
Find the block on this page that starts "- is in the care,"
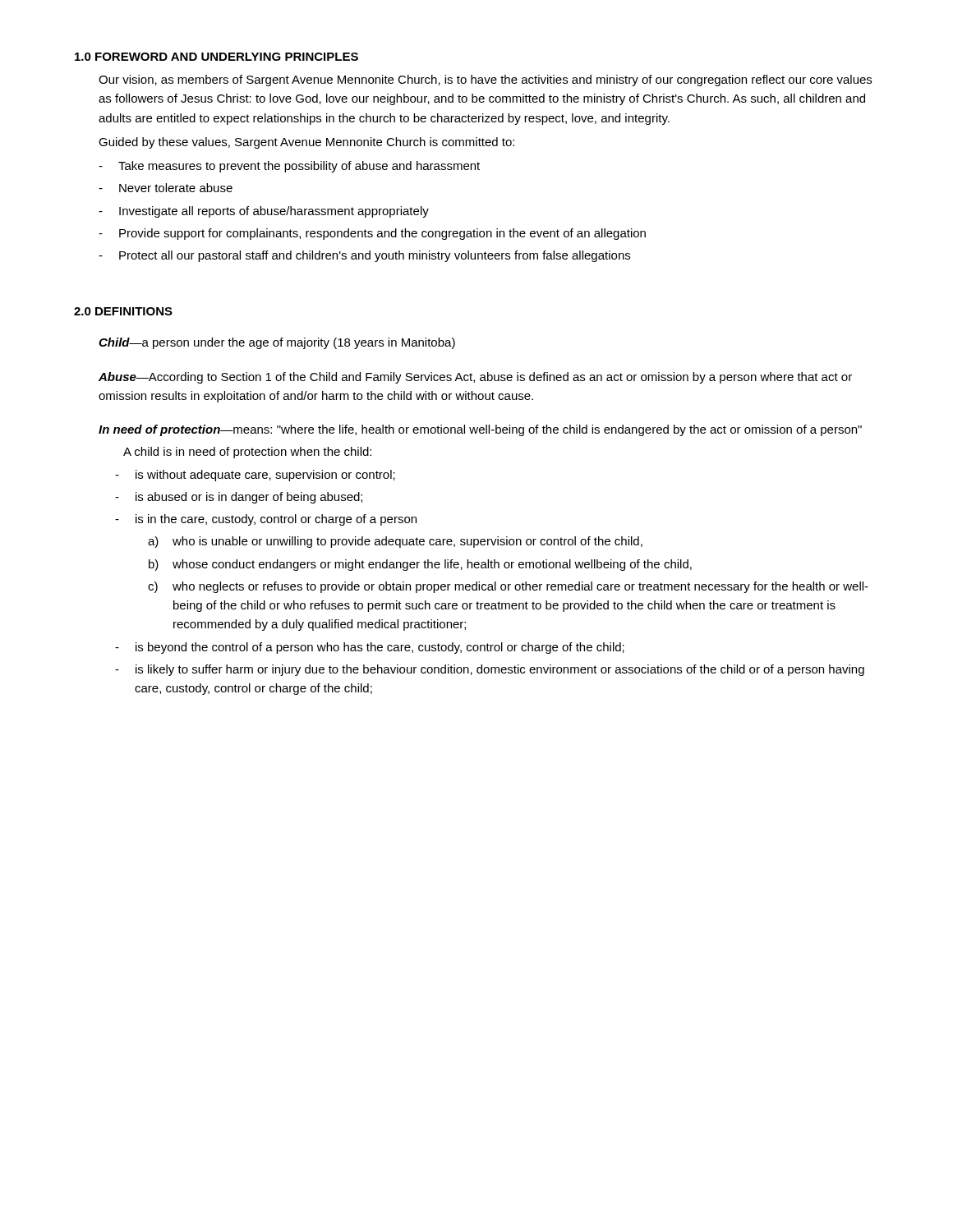pos(266,520)
